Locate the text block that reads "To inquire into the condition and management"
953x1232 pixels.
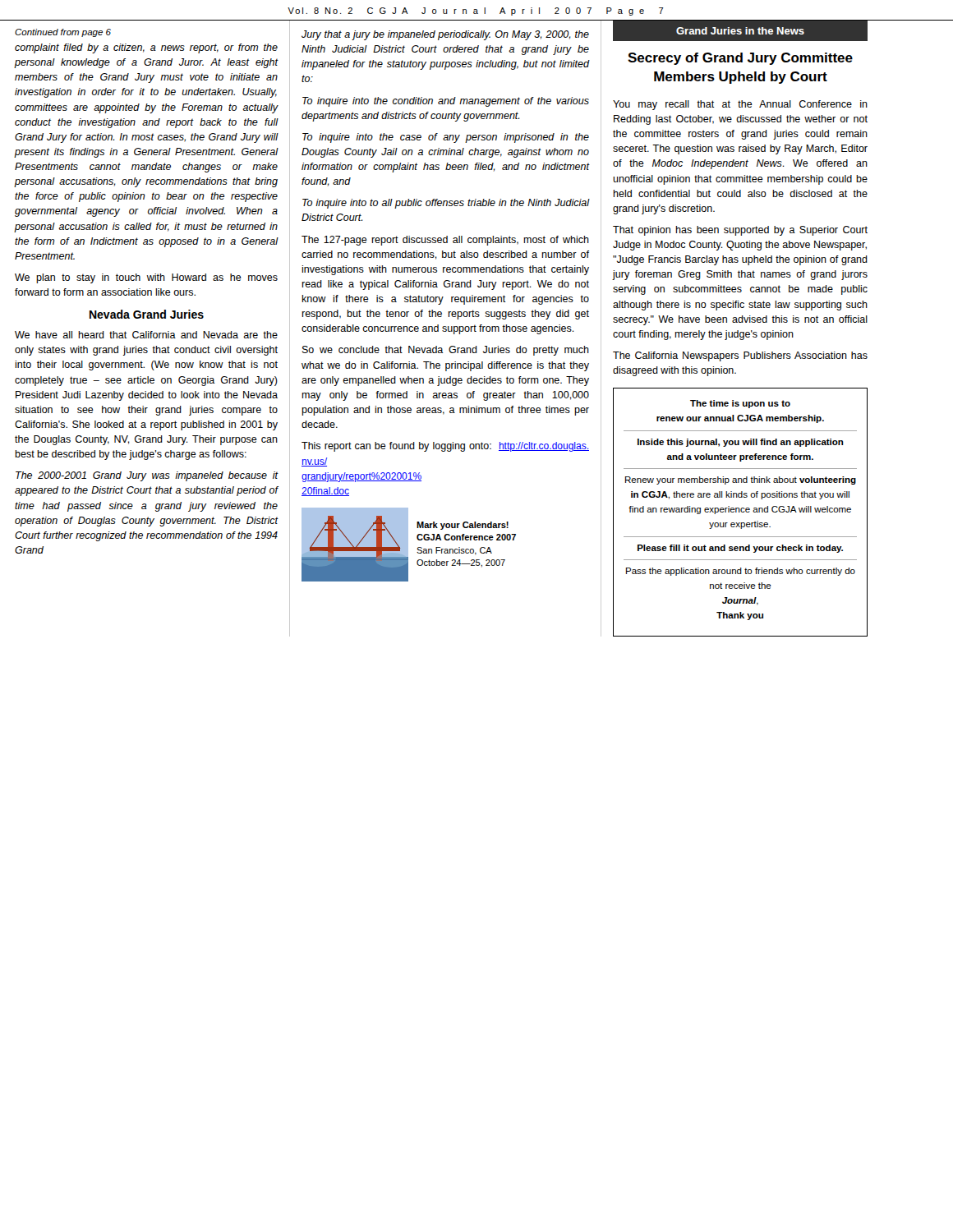[445, 108]
